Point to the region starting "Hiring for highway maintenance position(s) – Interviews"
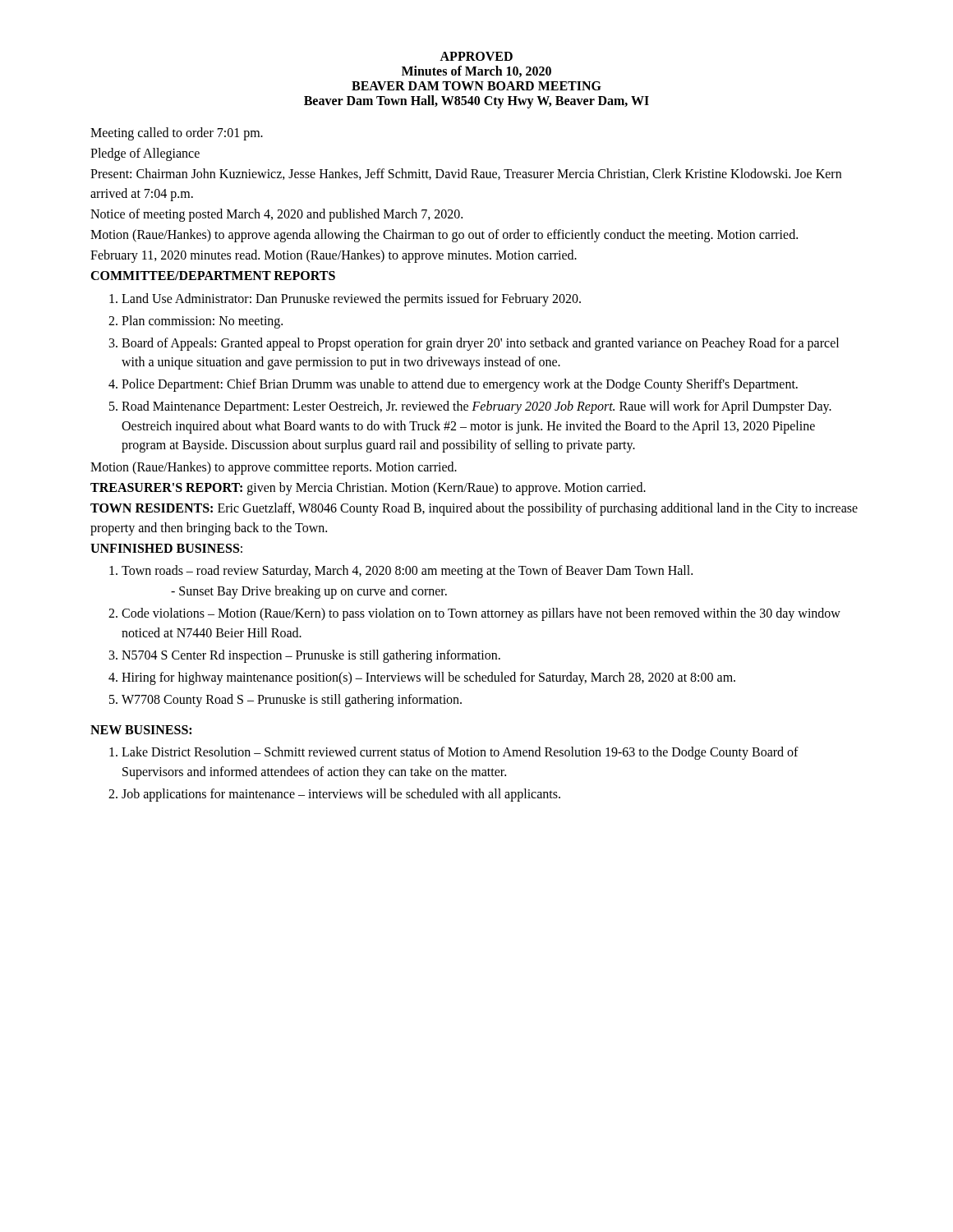This screenshot has height=1232, width=953. click(492, 677)
